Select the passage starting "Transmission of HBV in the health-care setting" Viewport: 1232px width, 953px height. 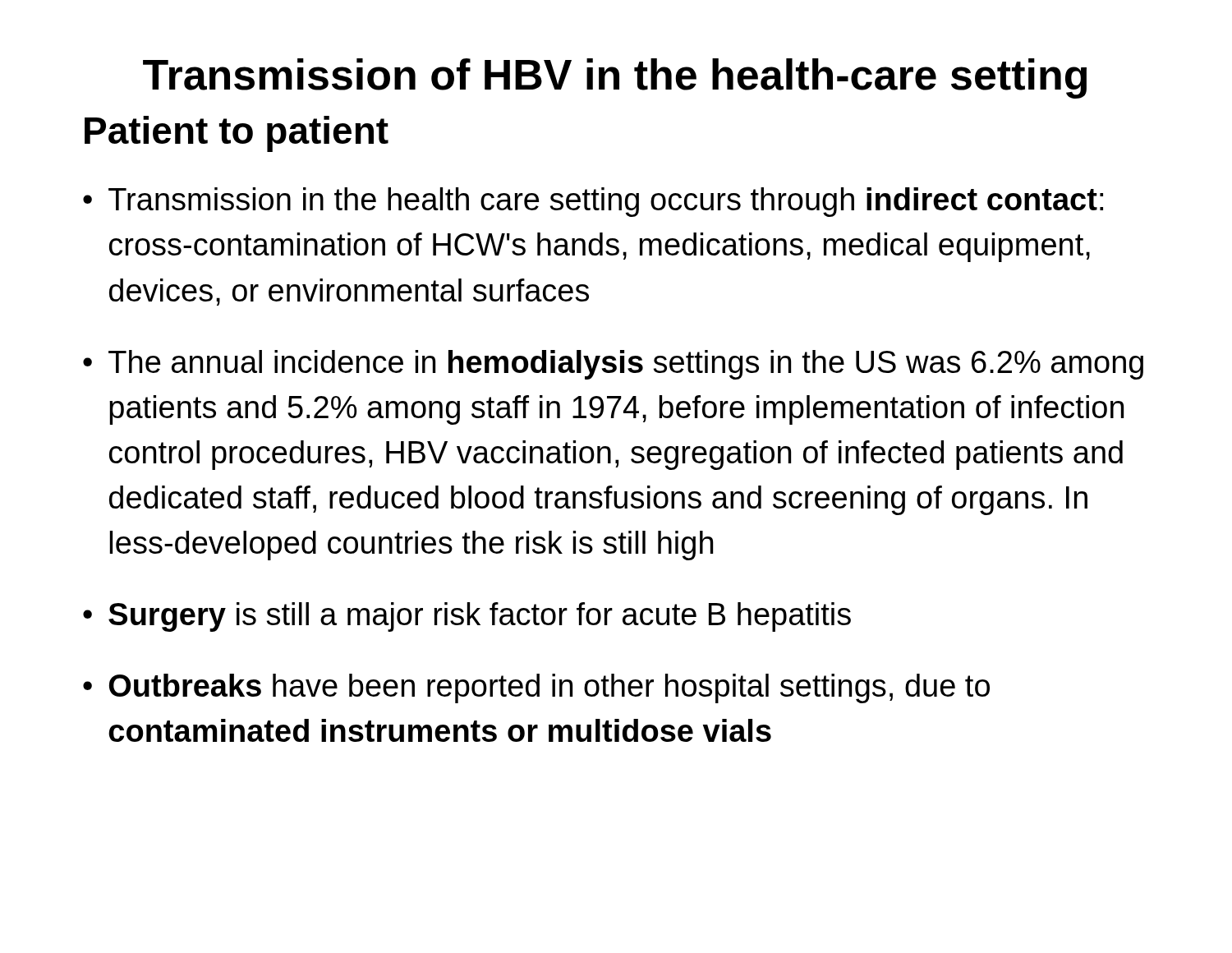pos(616,75)
